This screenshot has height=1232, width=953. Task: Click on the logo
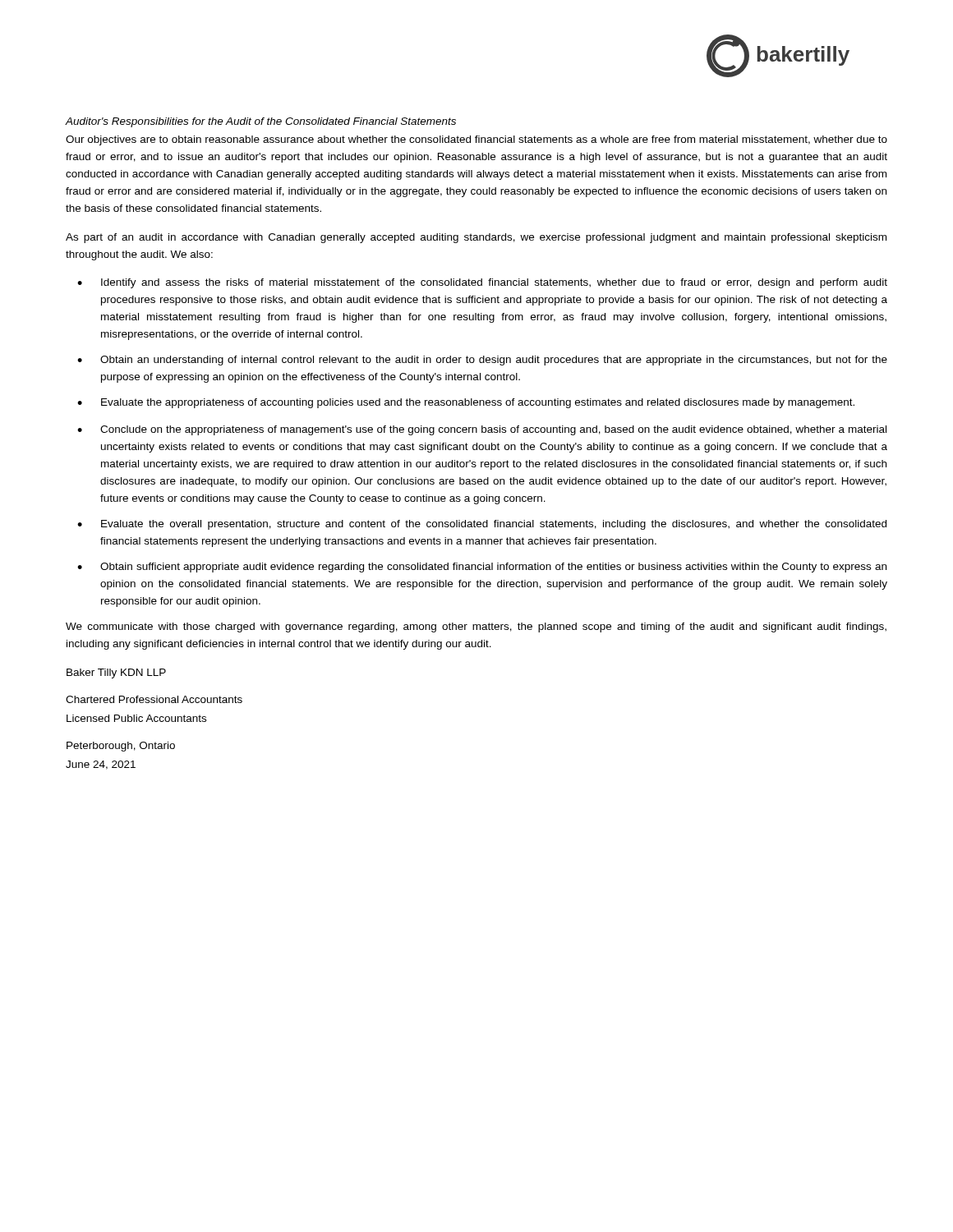(797, 55)
